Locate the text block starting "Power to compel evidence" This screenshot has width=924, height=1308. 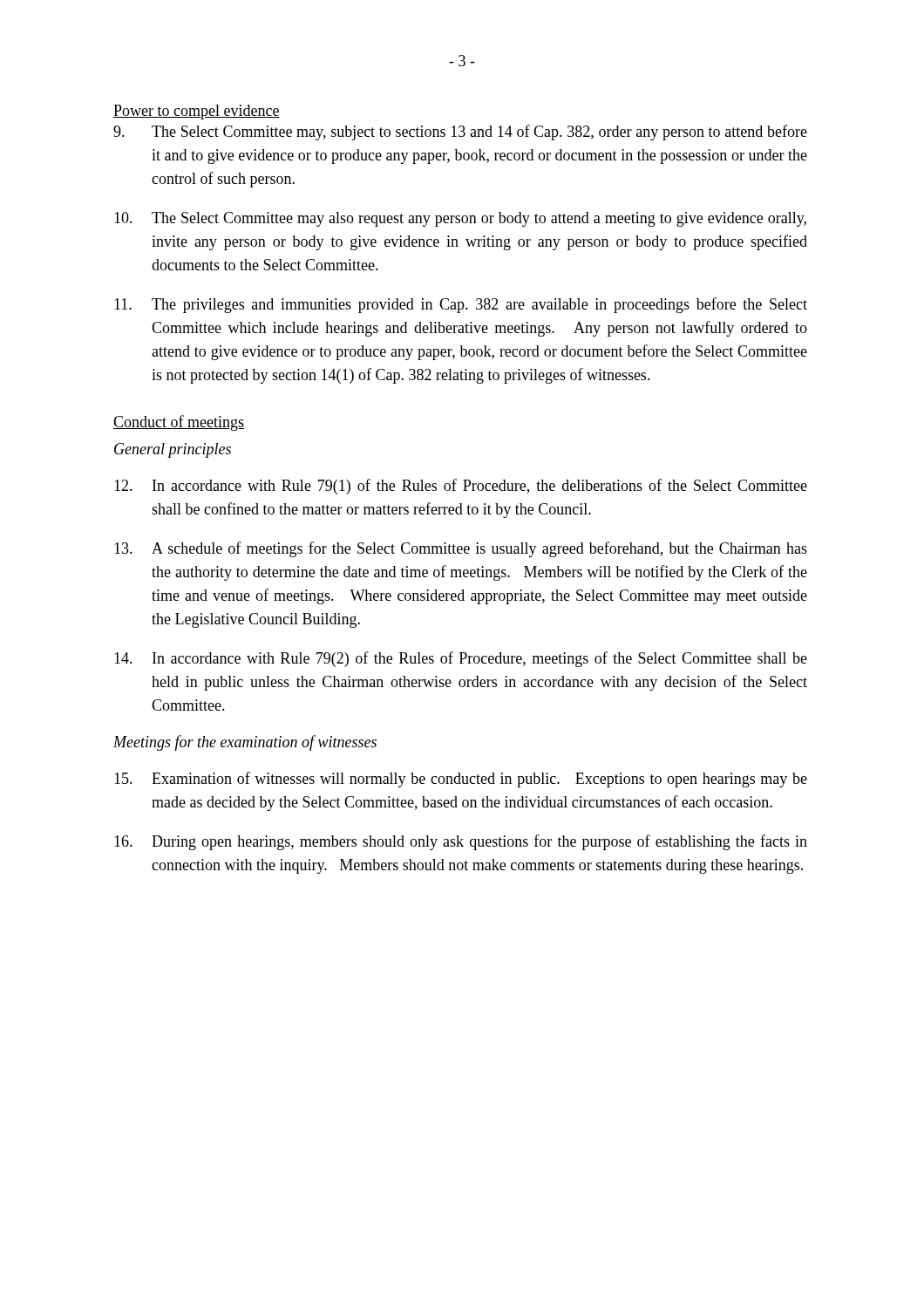point(196,111)
